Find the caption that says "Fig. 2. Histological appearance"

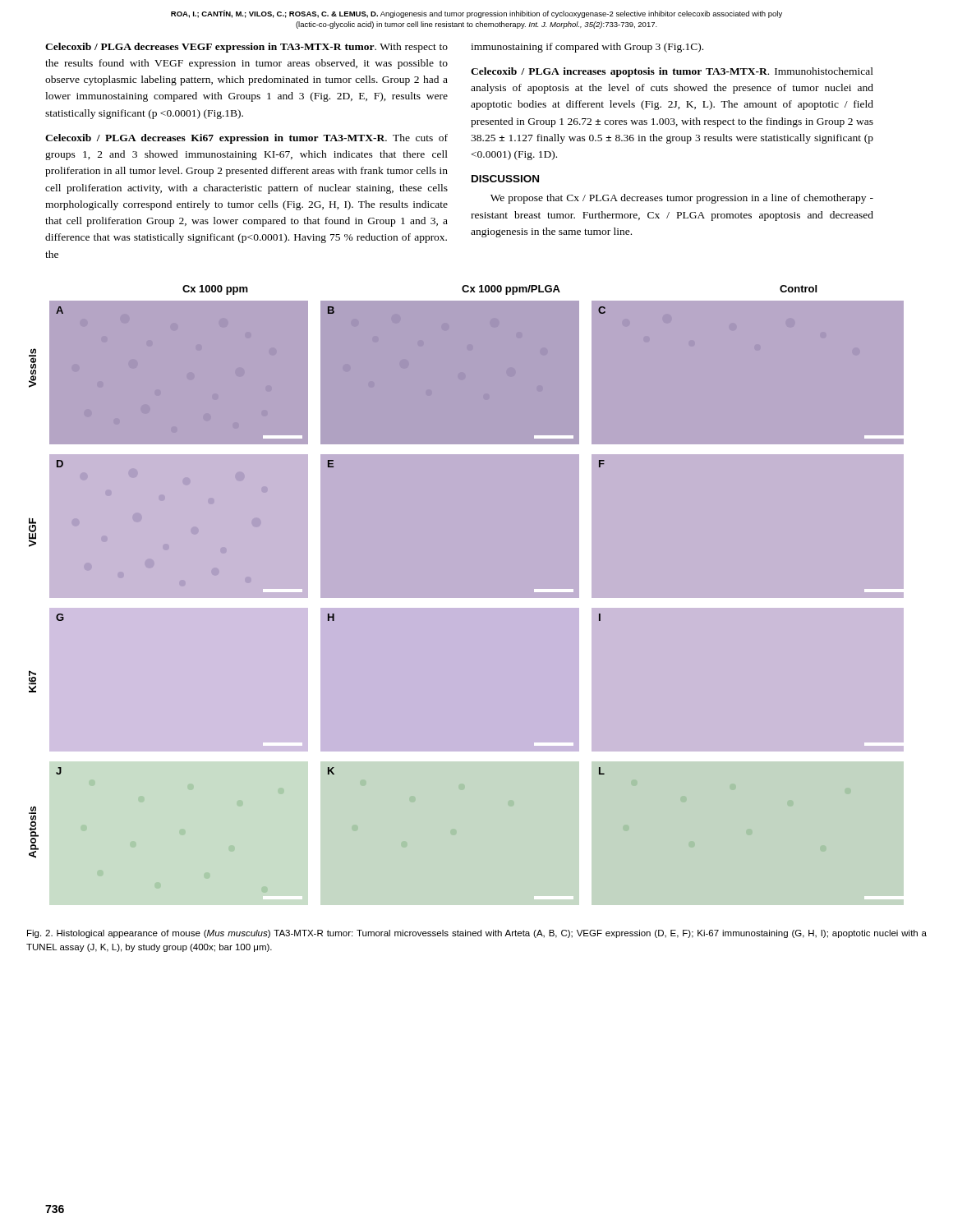click(476, 940)
